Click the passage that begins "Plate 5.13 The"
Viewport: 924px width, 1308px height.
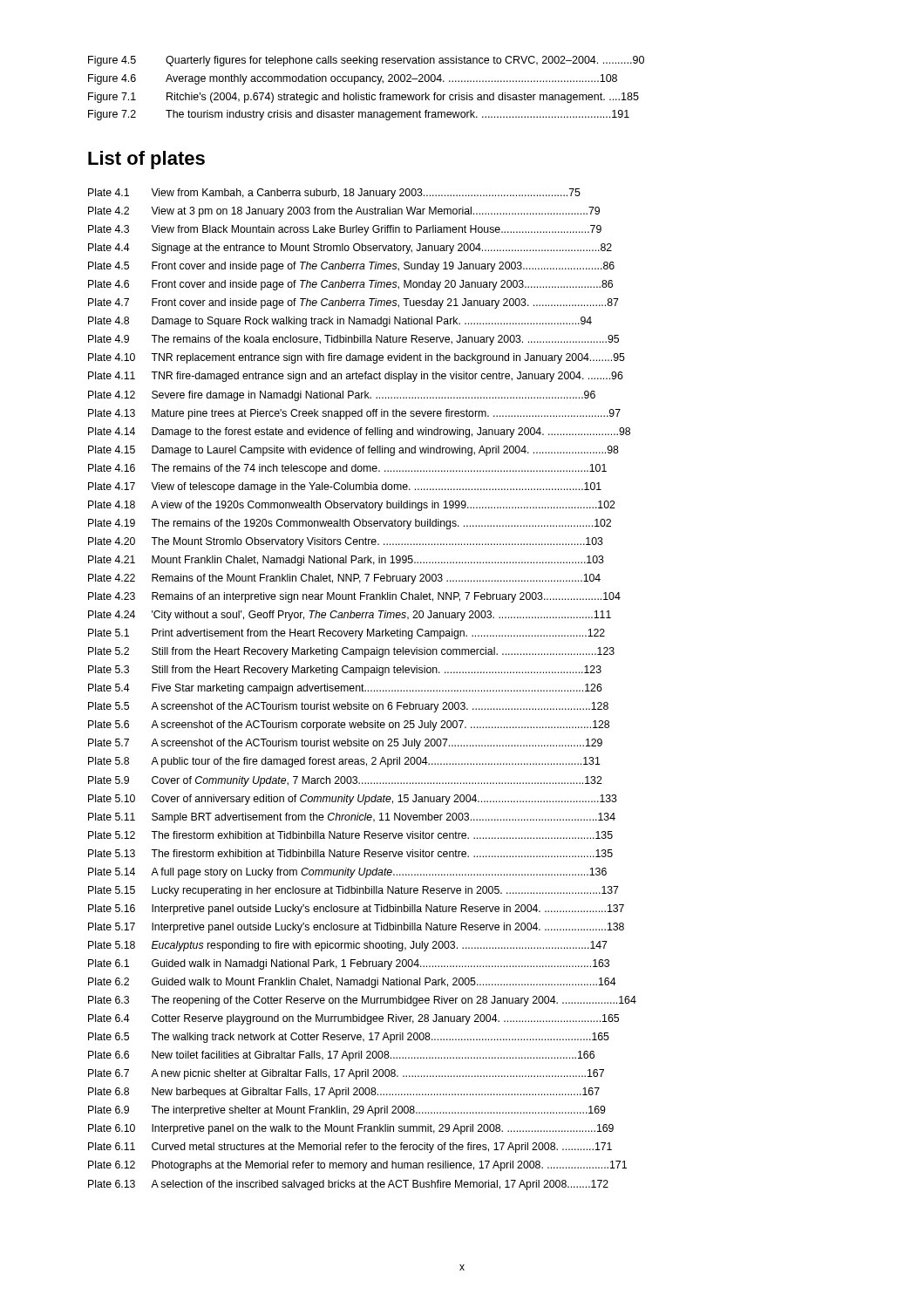click(462, 854)
